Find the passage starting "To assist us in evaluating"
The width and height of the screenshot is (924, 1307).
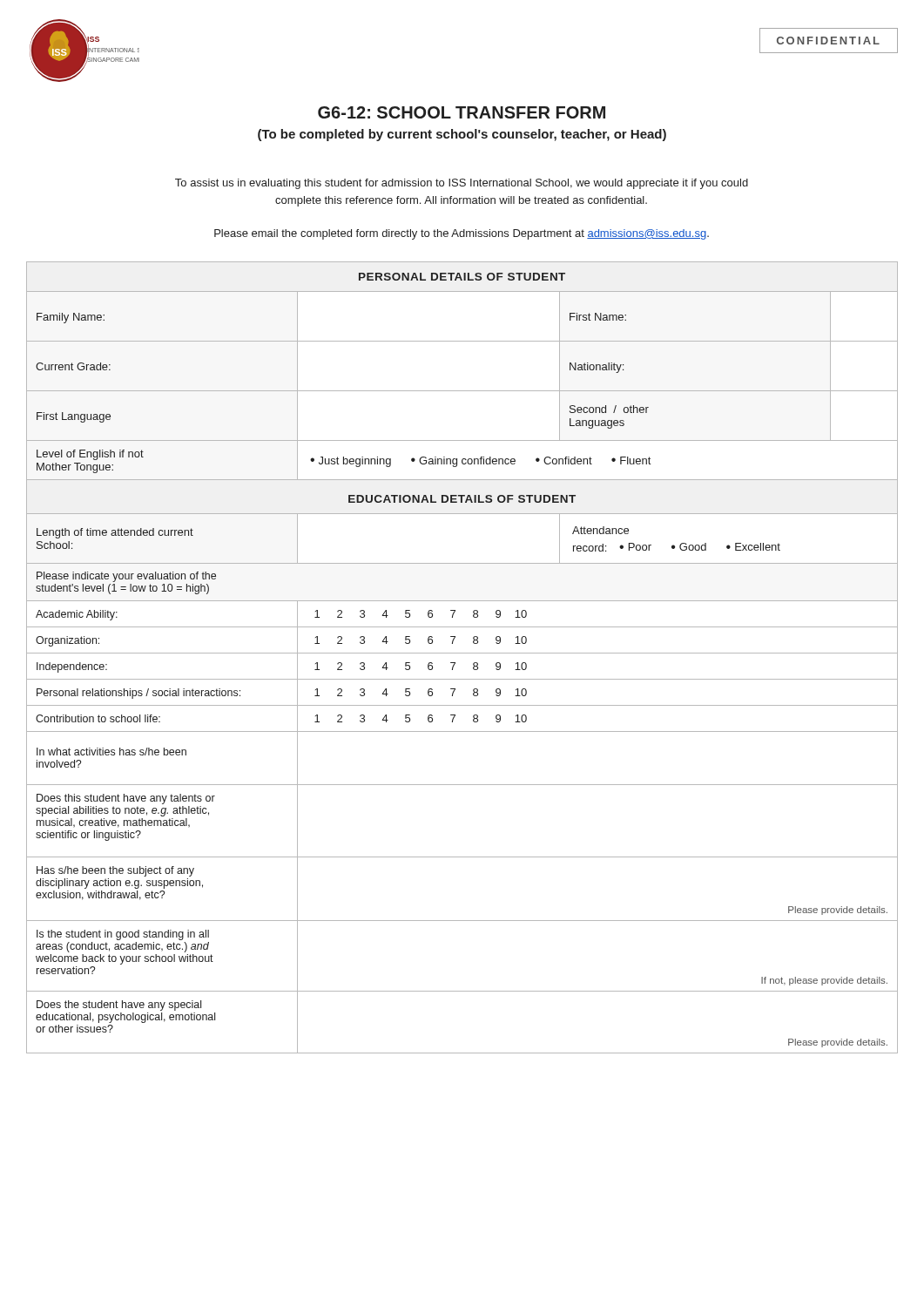[462, 191]
